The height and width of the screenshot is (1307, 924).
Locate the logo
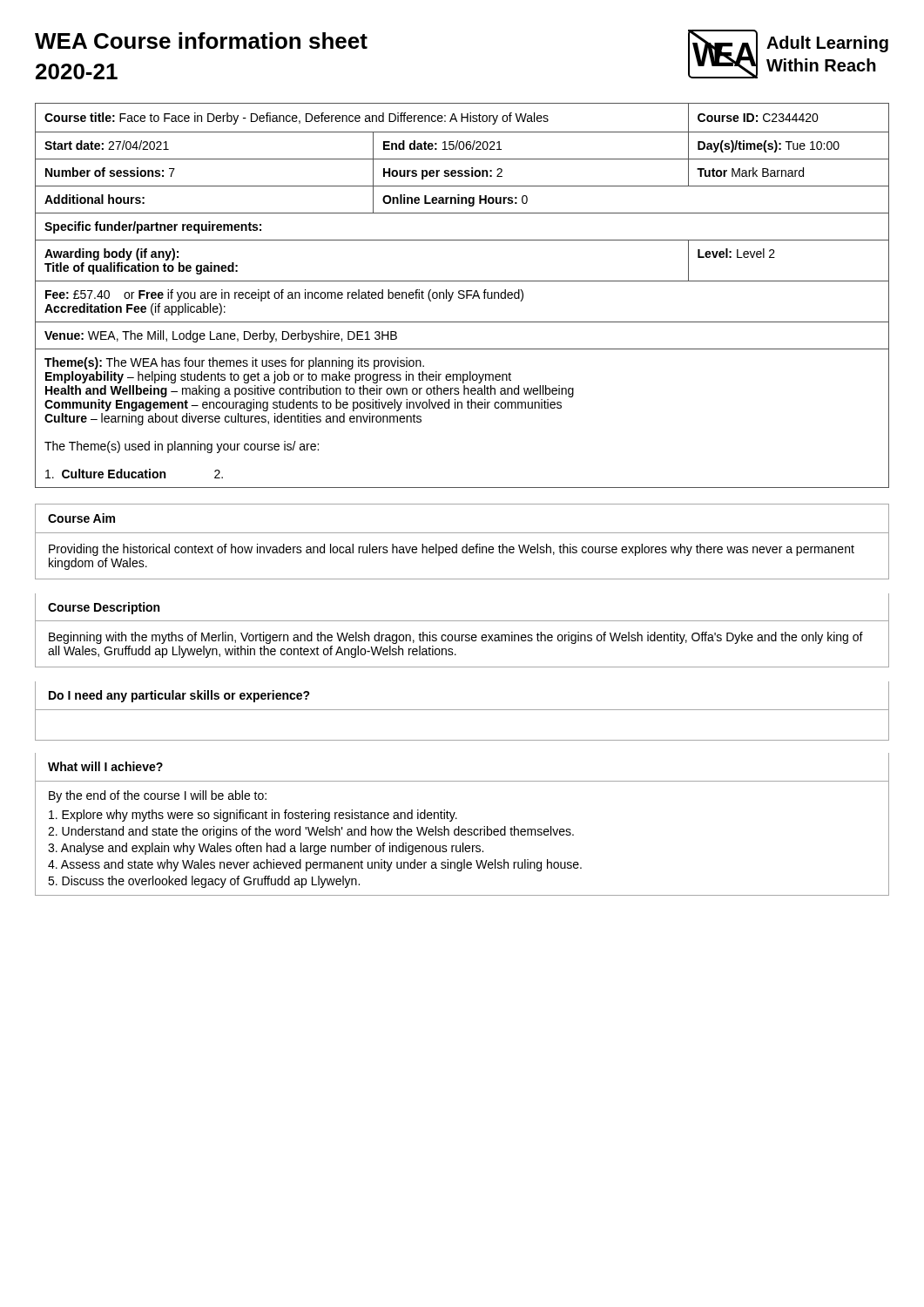789,54
